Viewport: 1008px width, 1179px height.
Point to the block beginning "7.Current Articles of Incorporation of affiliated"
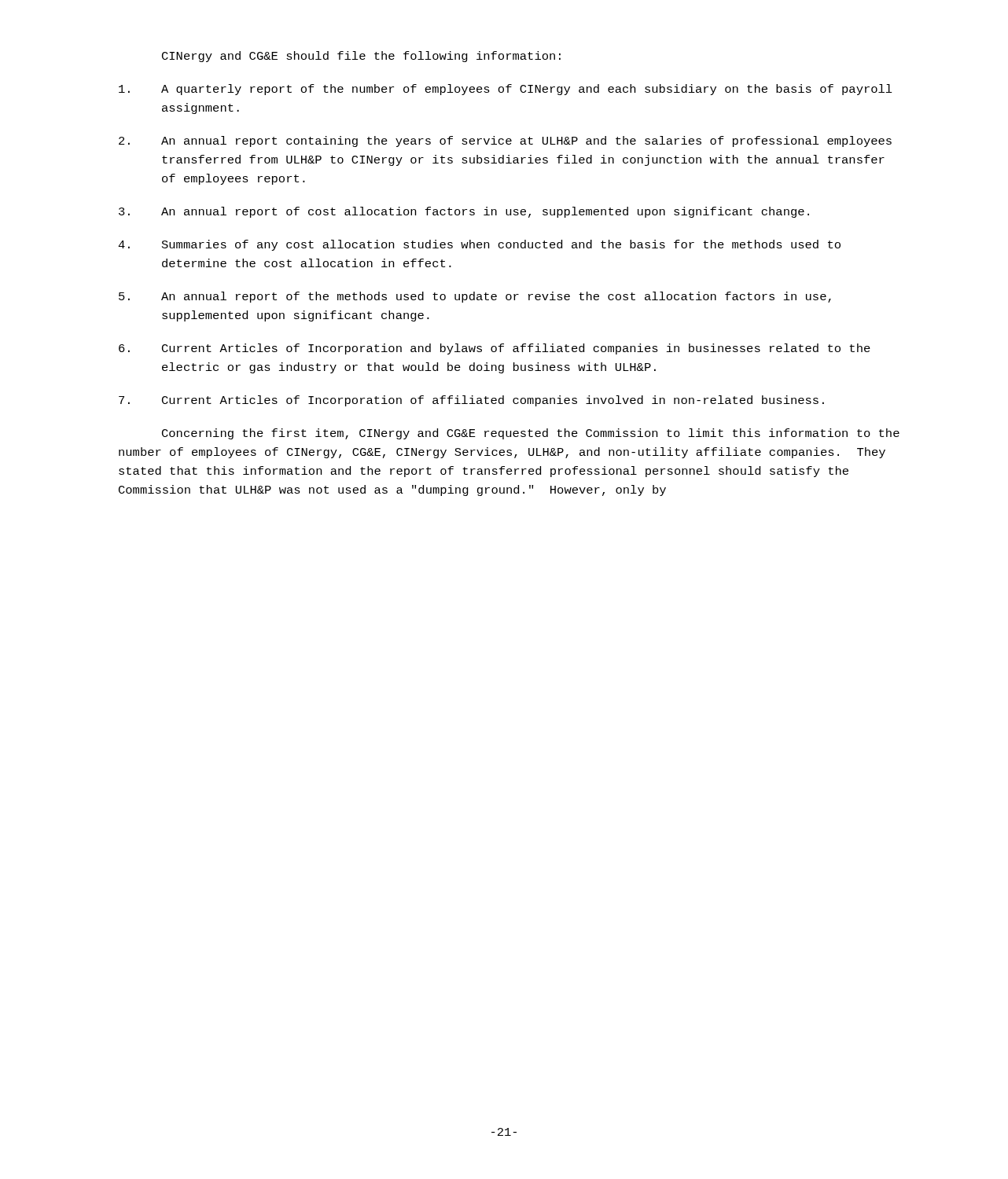(510, 401)
